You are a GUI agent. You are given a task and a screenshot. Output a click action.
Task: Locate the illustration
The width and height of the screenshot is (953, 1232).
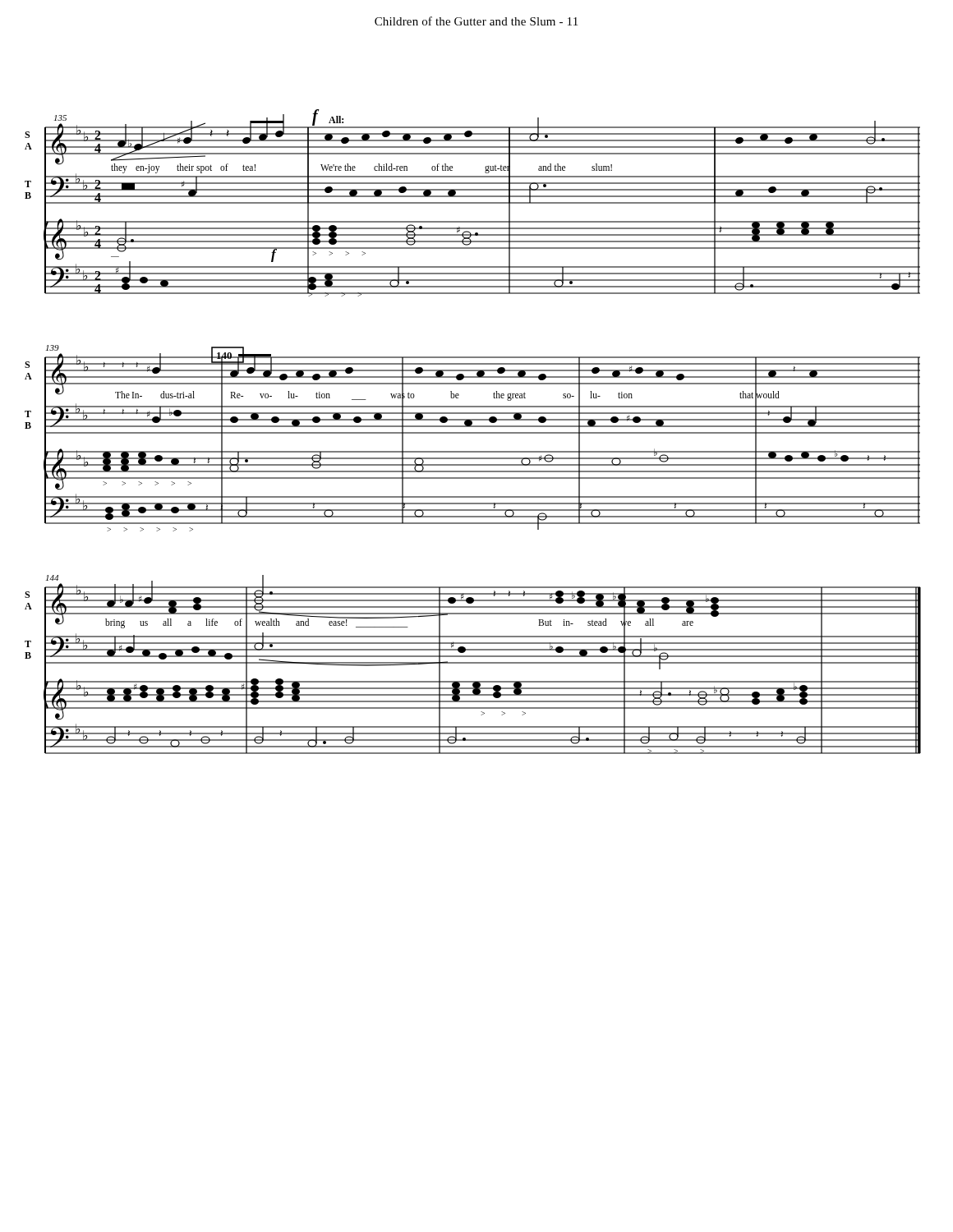point(476,632)
